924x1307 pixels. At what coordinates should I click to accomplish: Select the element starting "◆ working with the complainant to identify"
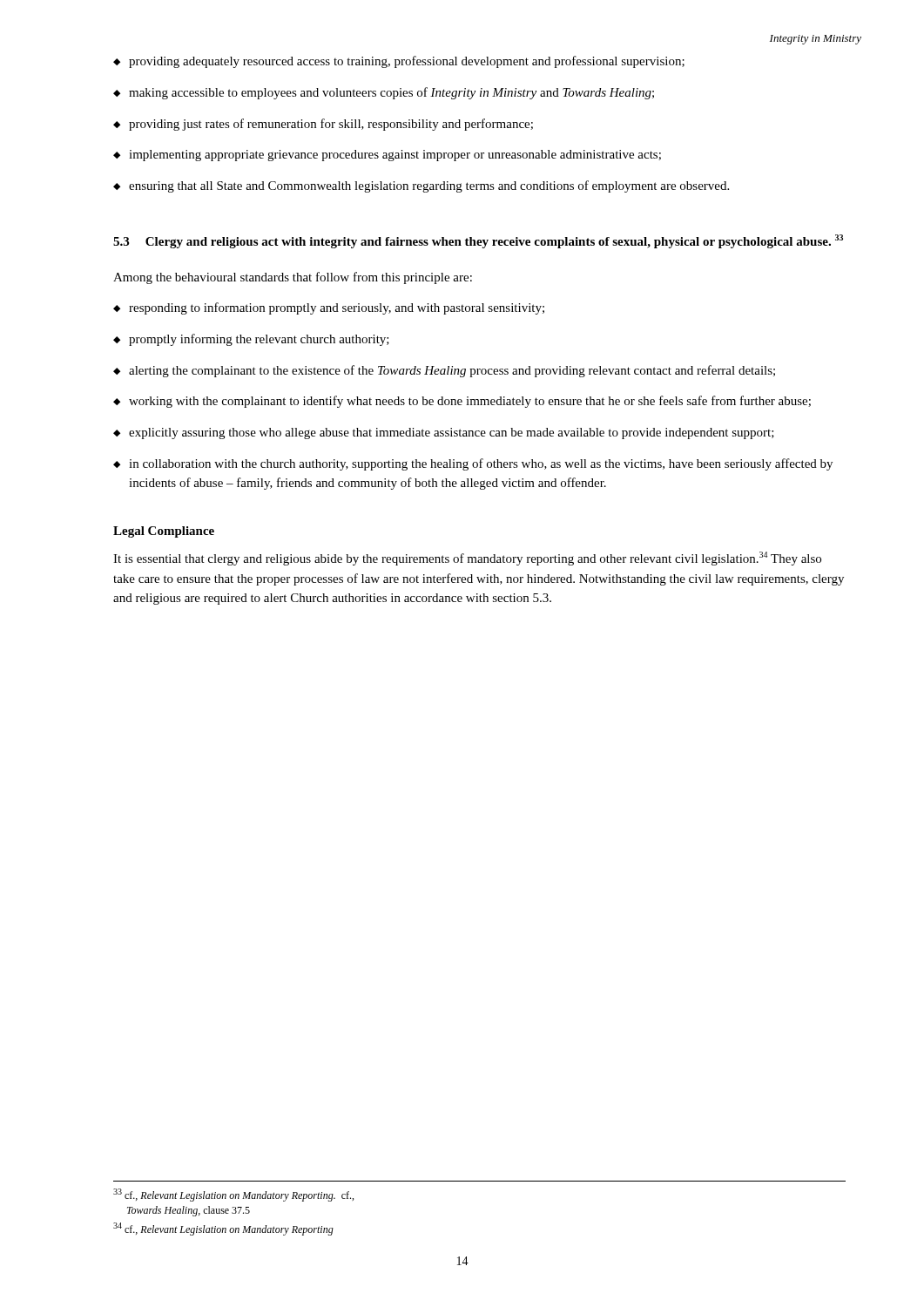coord(479,402)
